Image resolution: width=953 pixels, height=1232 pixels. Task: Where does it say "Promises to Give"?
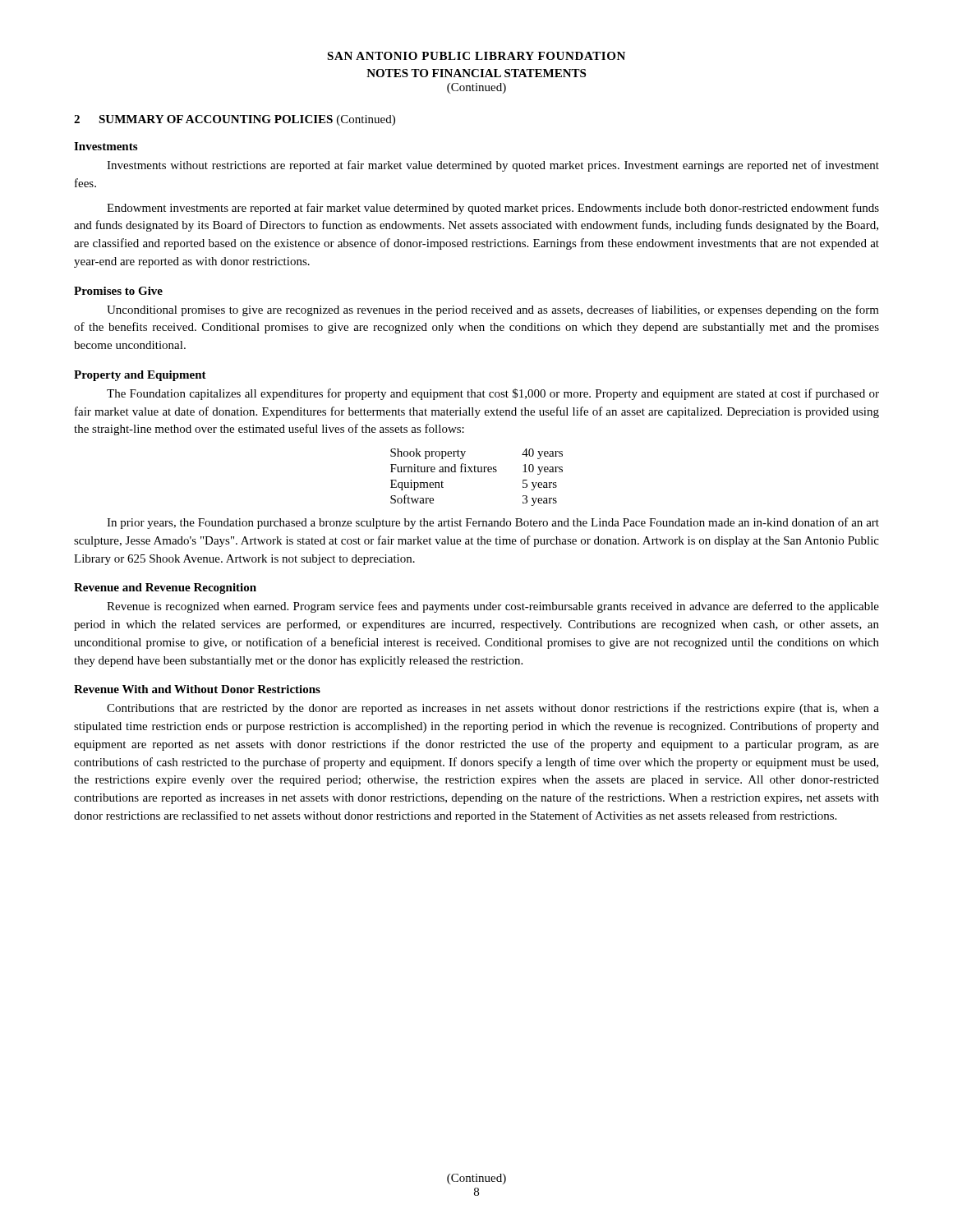pyautogui.click(x=118, y=290)
